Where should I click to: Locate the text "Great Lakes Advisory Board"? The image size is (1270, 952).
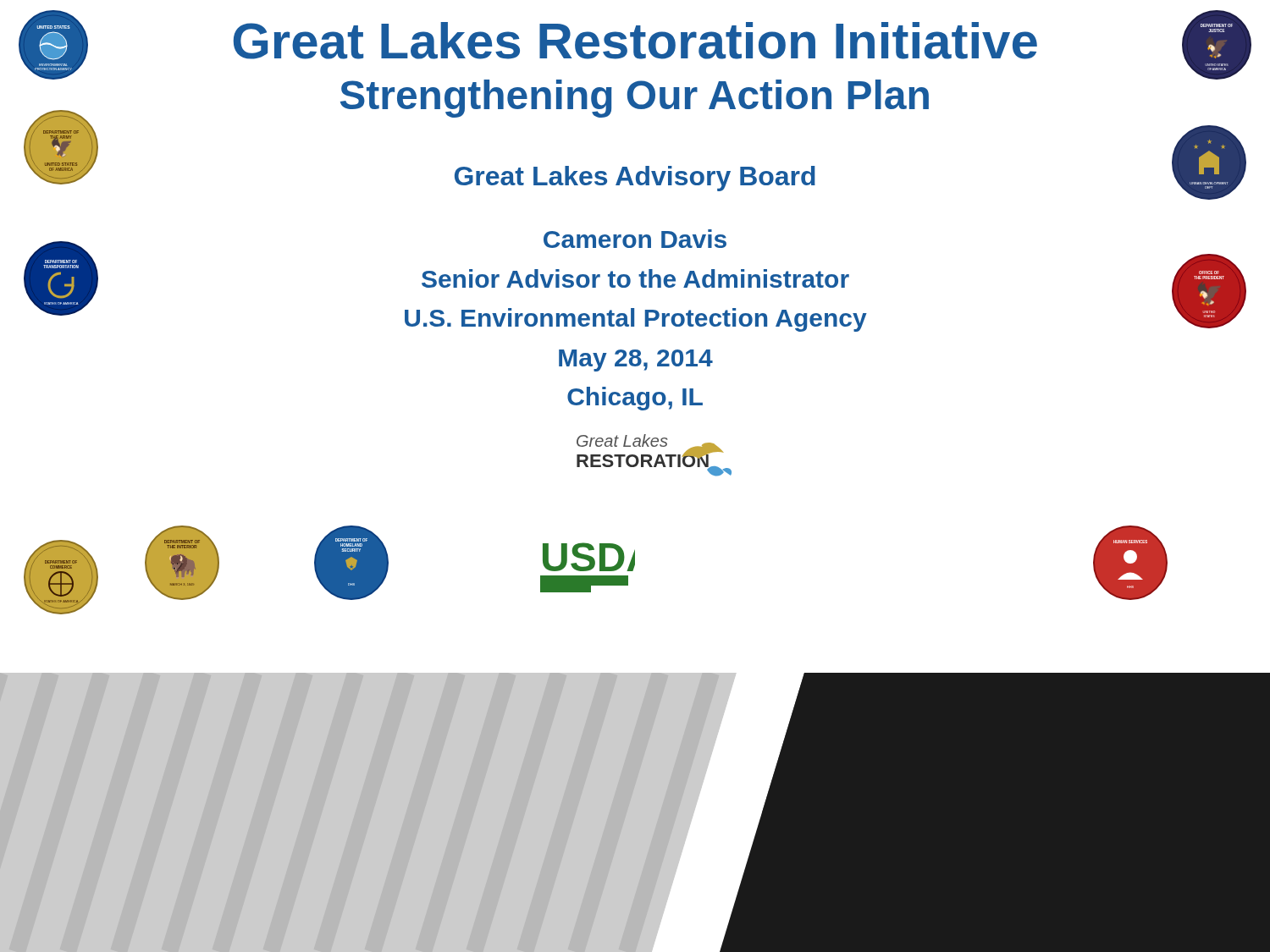pos(635,176)
